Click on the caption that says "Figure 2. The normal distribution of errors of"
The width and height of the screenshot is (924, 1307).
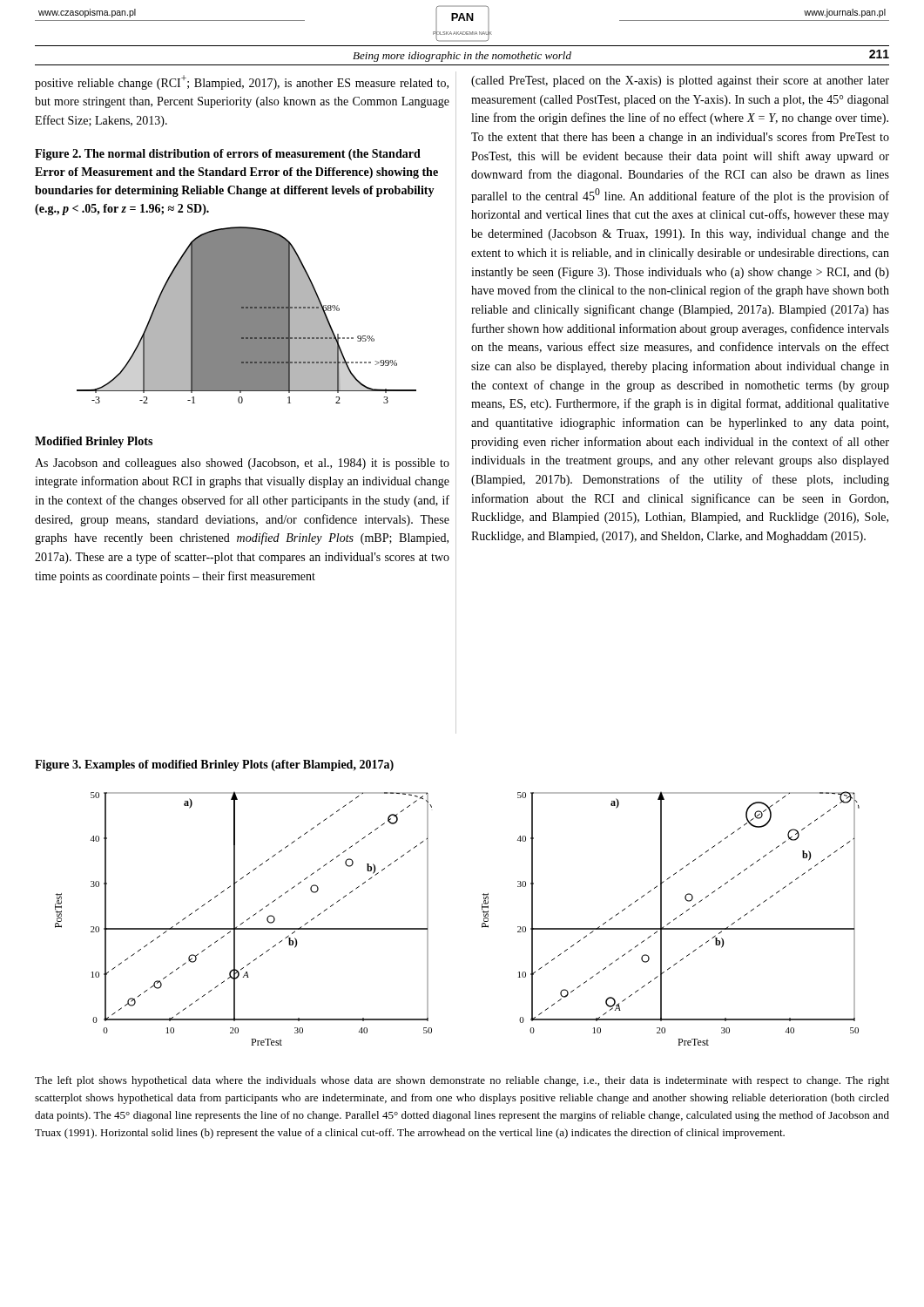pyautogui.click(x=236, y=181)
